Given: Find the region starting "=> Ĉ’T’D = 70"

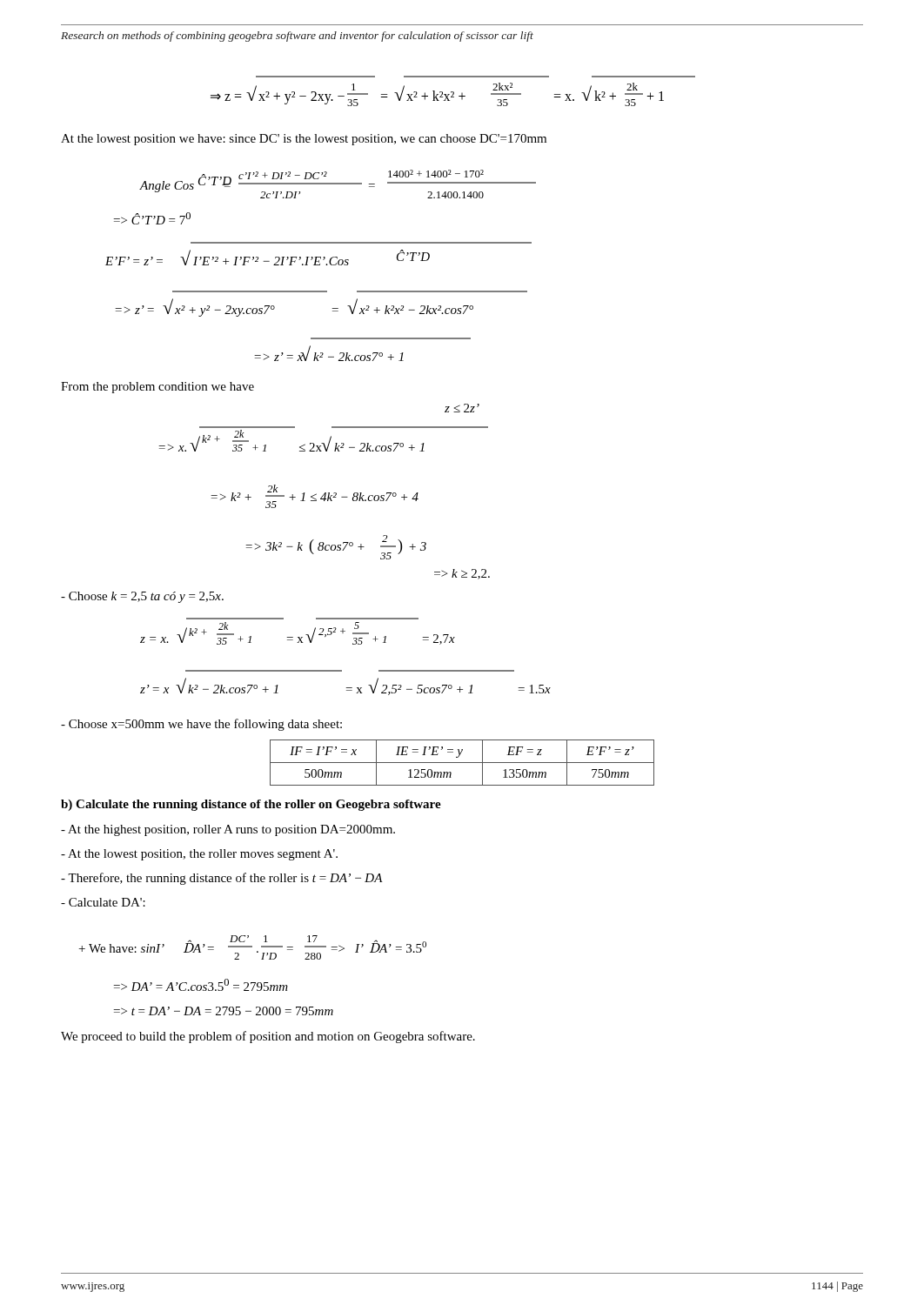Looking at the screenshot, I should click(152, 220).
